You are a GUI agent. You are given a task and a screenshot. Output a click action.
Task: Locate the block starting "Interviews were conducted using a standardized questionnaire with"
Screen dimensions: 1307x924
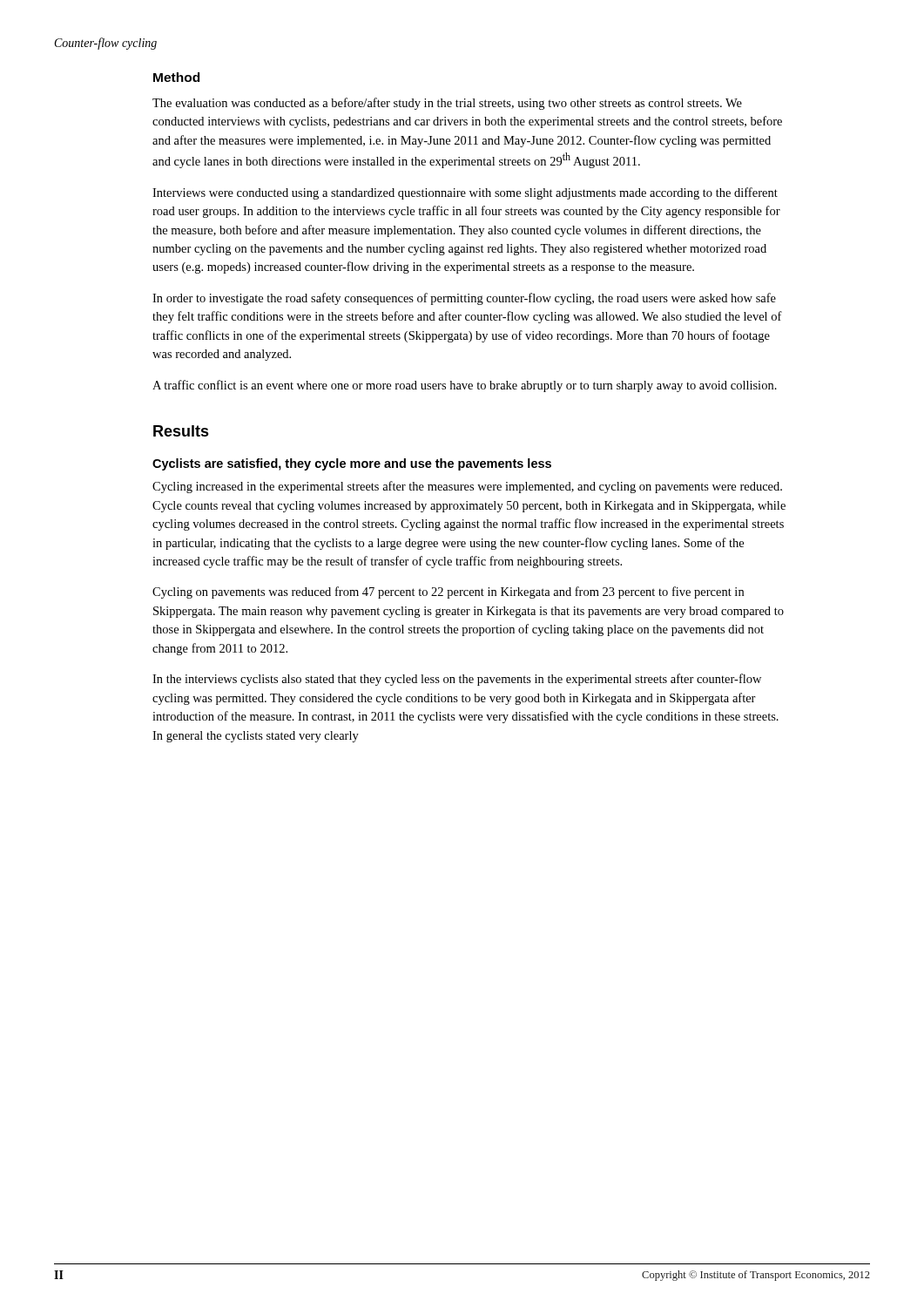pos(466,230)
